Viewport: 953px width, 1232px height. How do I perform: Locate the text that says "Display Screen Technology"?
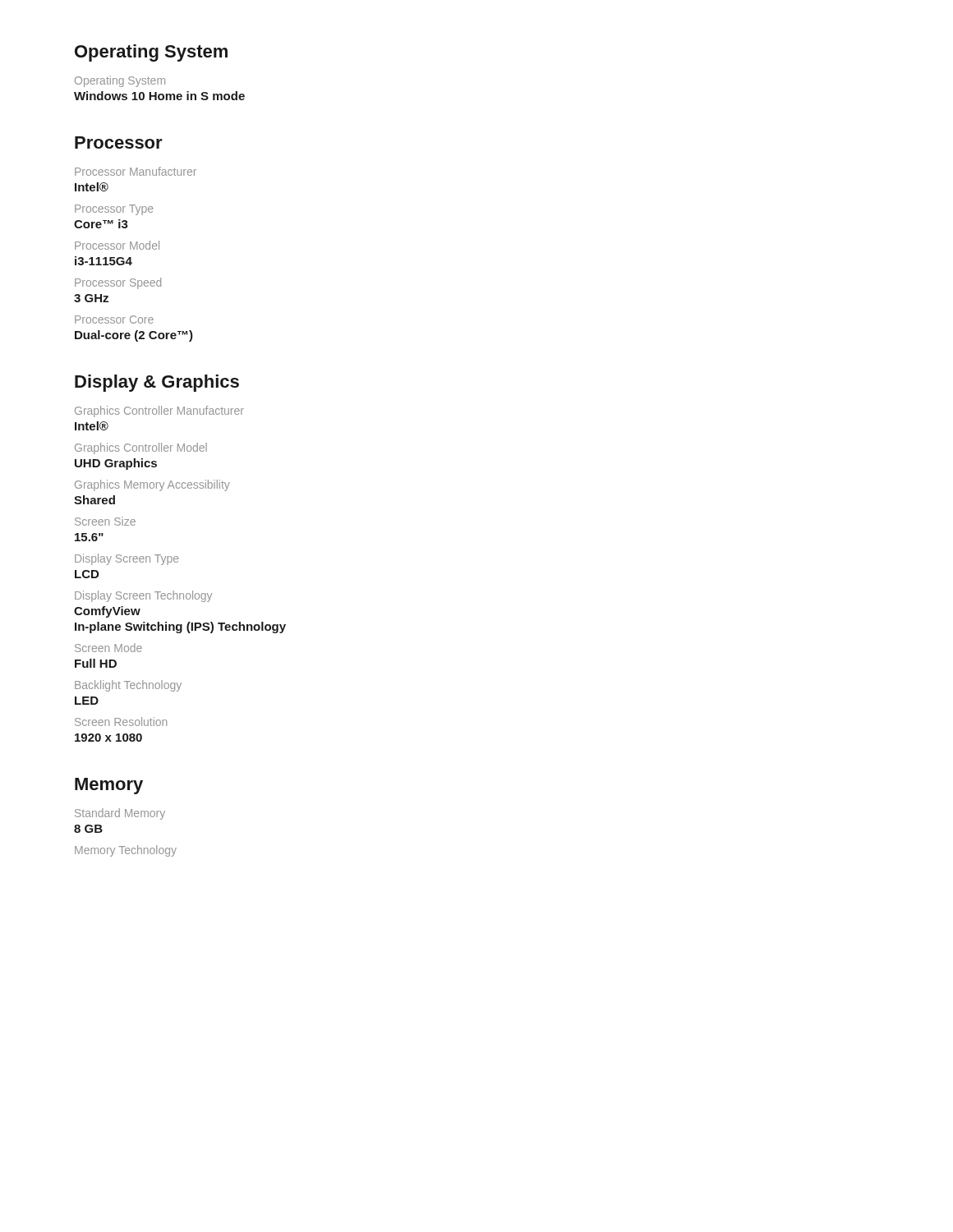[x=143, y=595]
